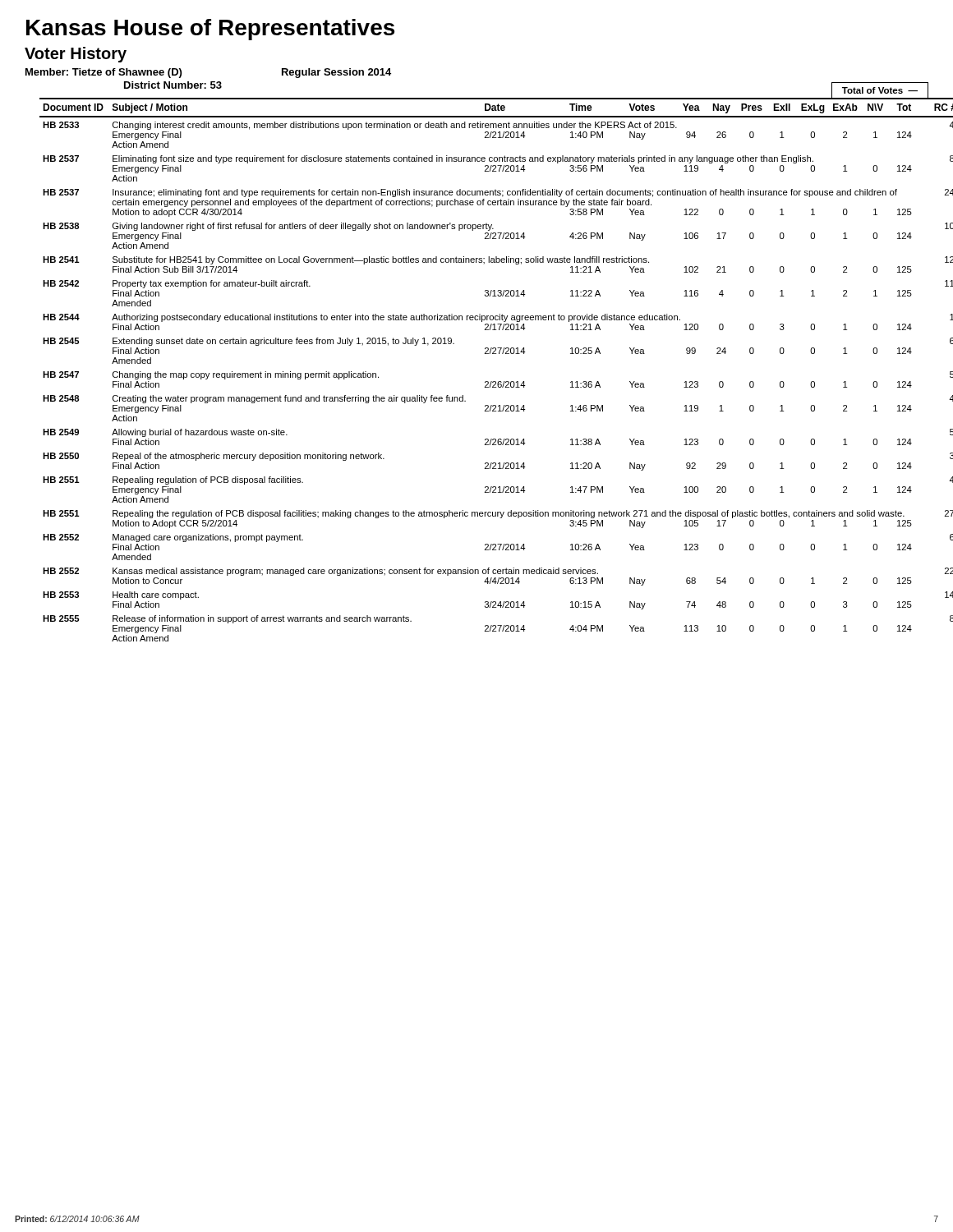Image resolution: width=953 pixels, height=1232 pixels.
Task: Locate the text starting "Kansas House of"
Action: (x=210, y=28)
